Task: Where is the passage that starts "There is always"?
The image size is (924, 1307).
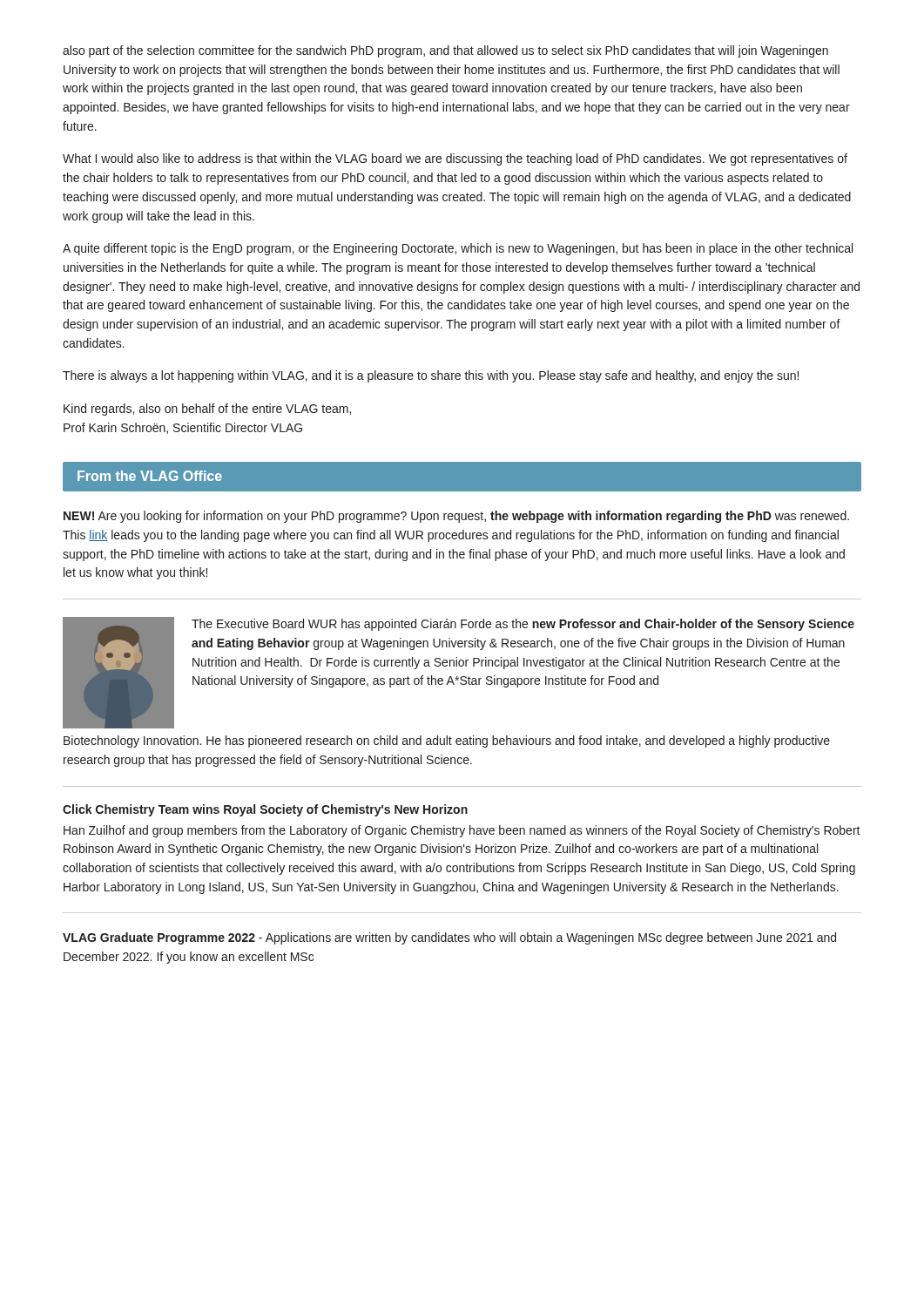Action: 431,376
